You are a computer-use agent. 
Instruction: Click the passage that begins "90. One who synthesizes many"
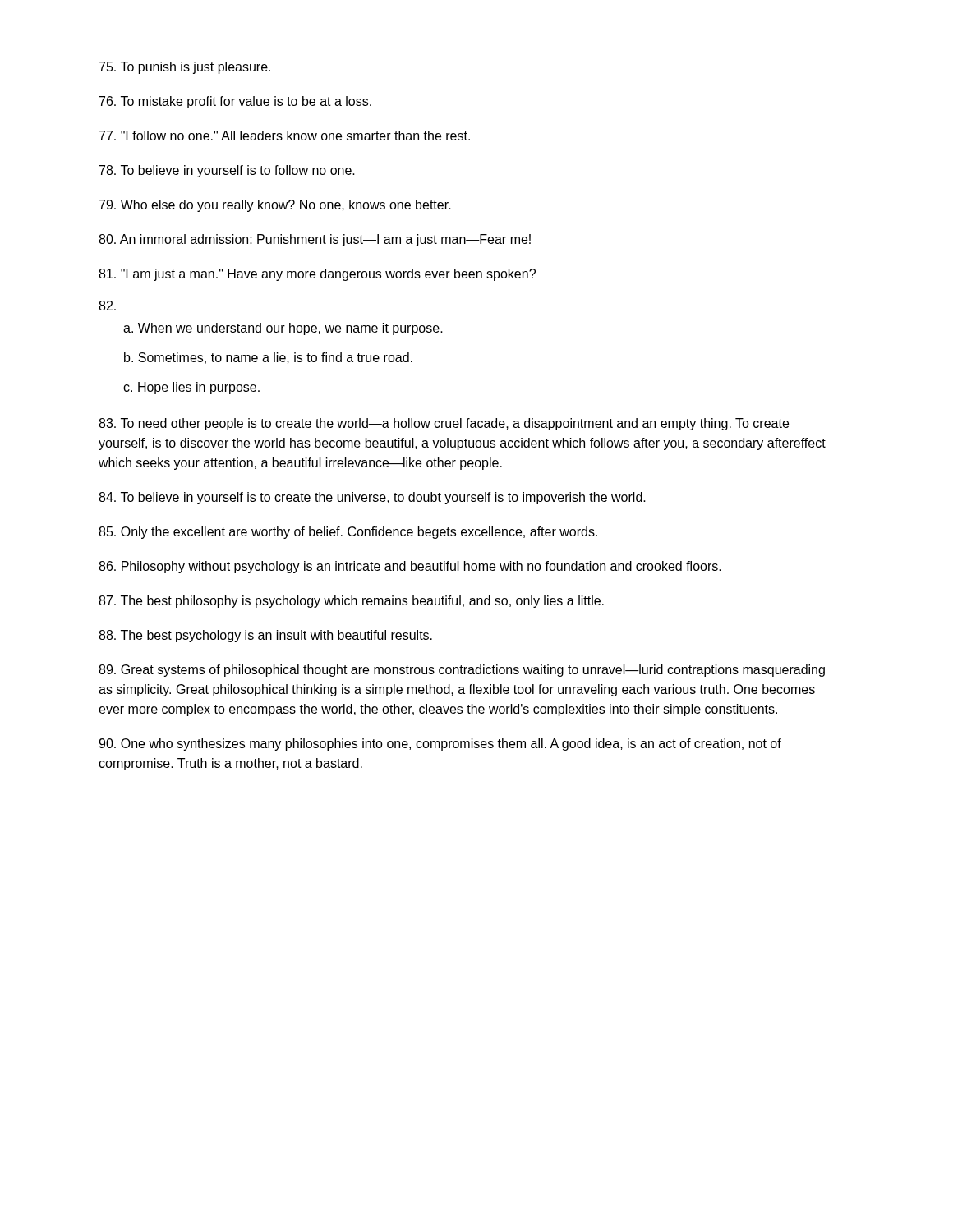tap(440, 754)
